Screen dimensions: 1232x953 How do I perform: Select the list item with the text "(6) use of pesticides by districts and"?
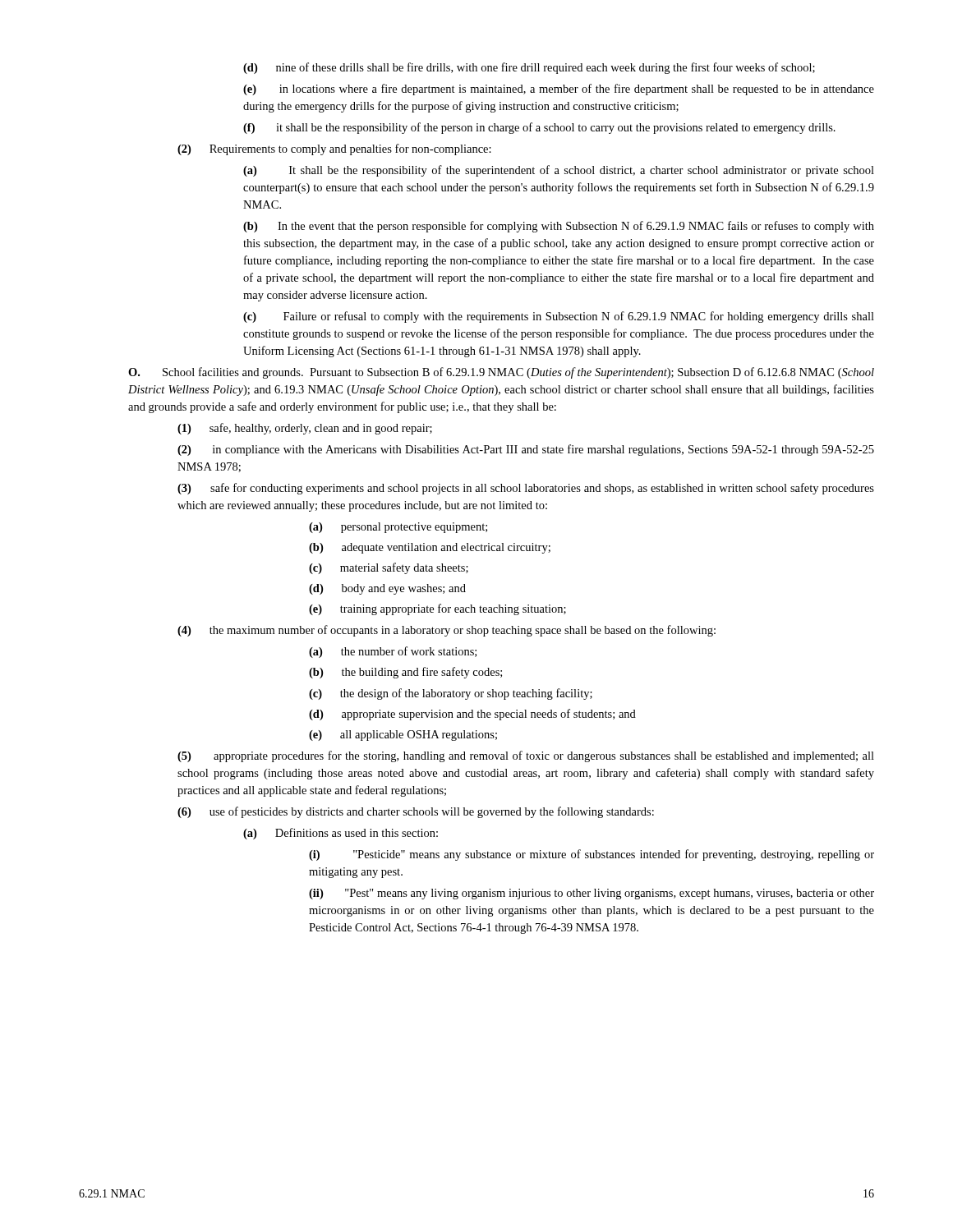click(476, 812)
